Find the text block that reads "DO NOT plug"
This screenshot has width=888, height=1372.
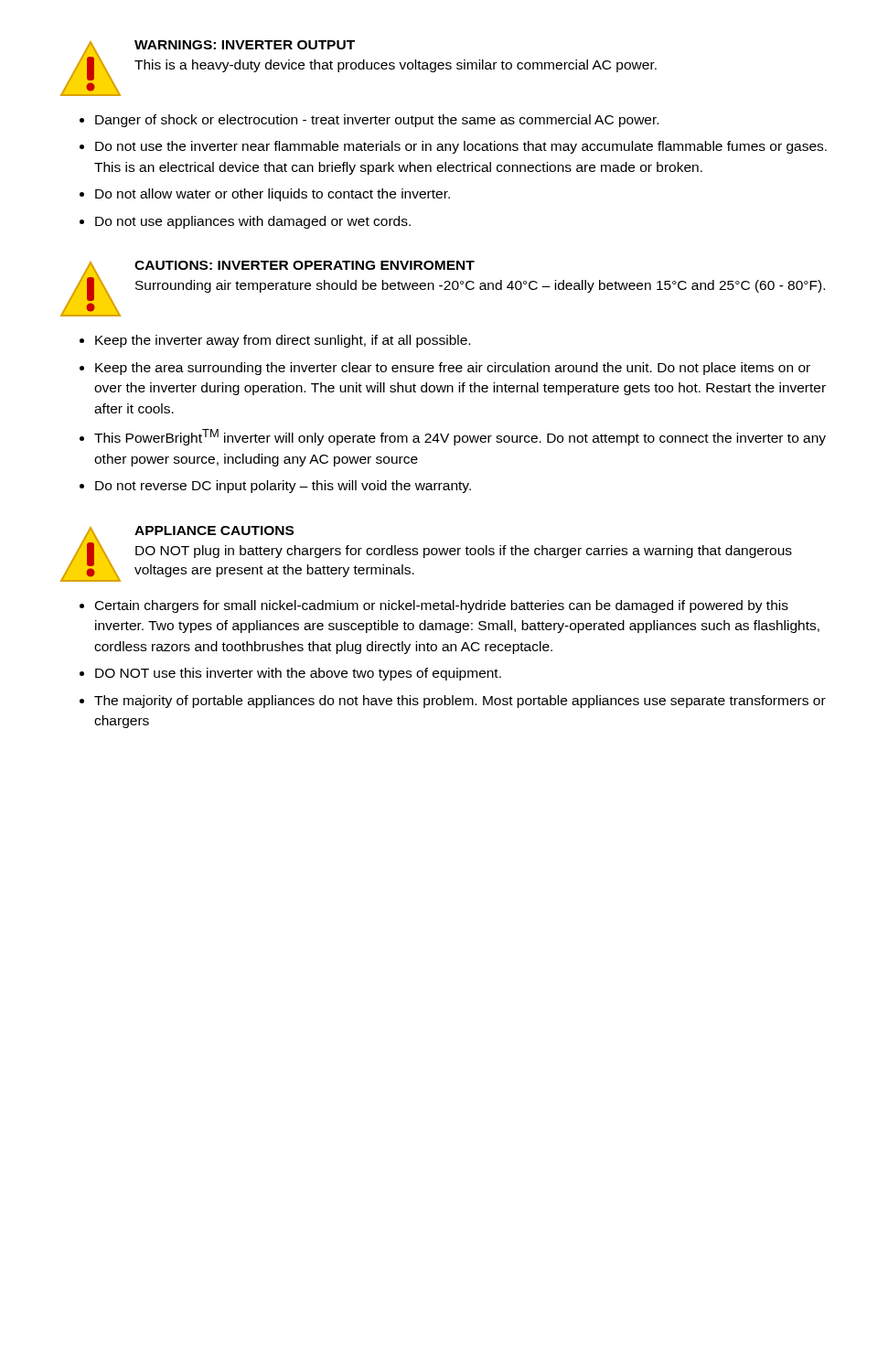click(463, 560)
